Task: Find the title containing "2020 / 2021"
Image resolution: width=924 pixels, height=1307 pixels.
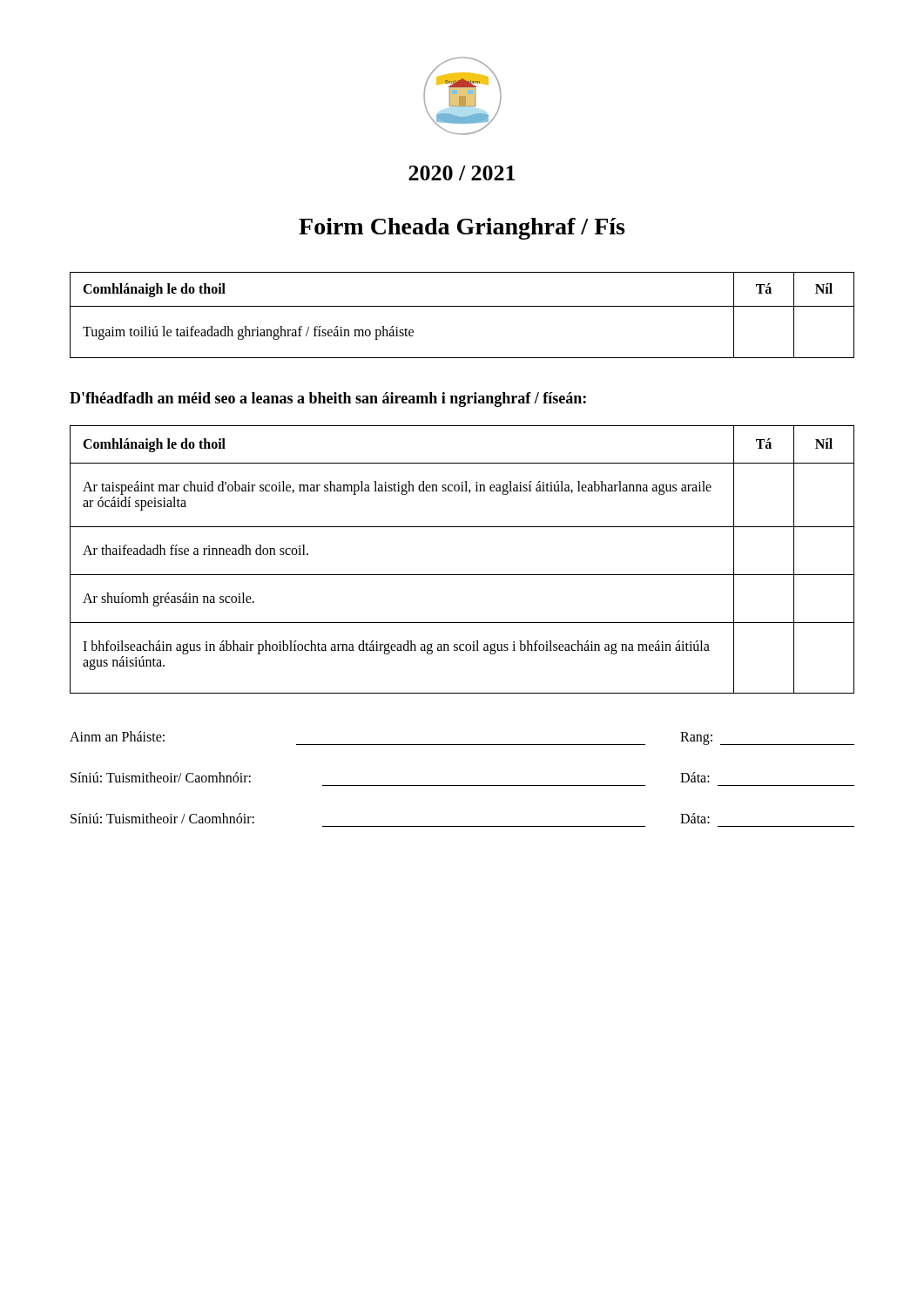Action: (x=462, y=173)
